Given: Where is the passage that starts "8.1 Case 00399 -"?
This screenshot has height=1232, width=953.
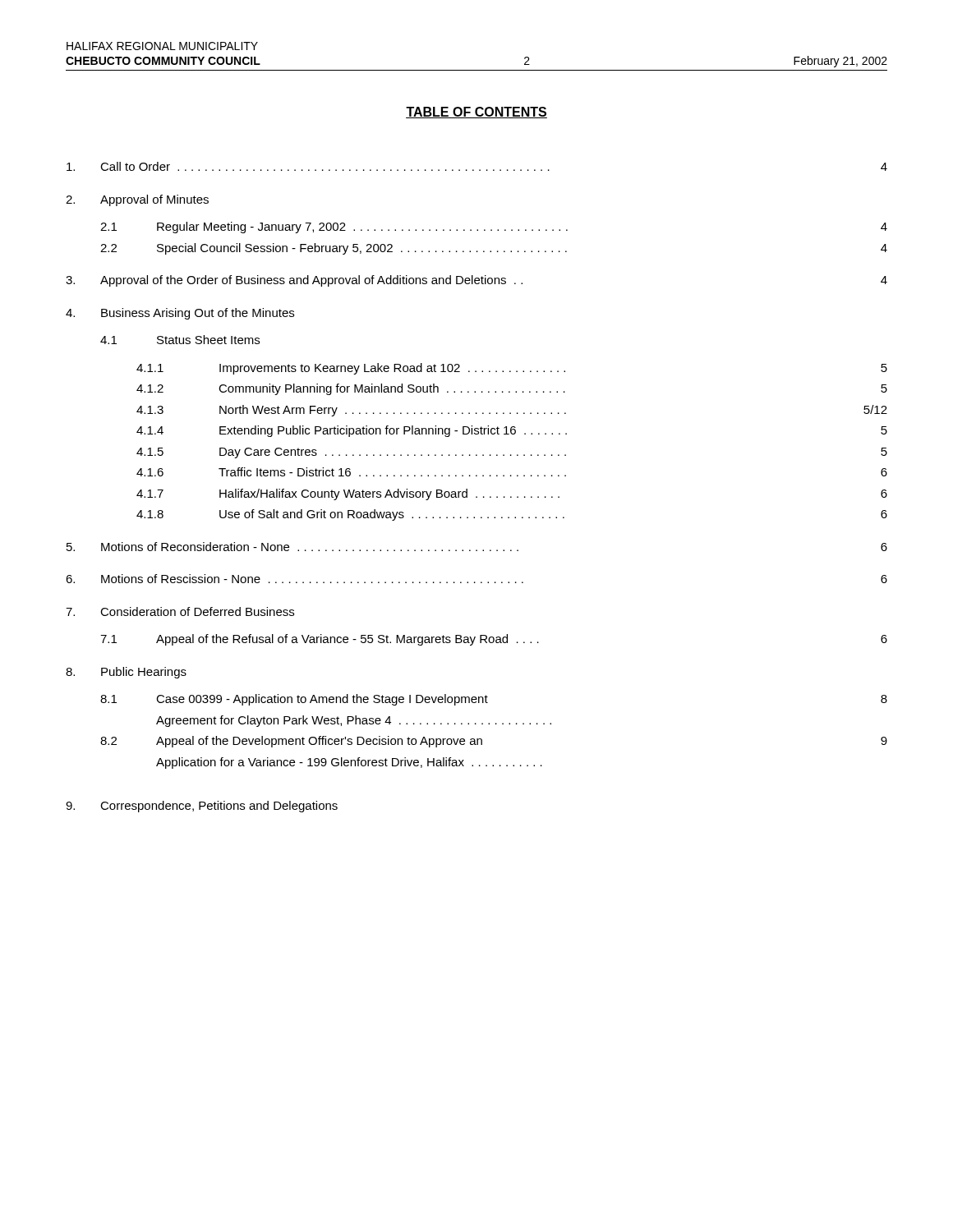Looking at the screenshot, I should click(x=494, y=709).
